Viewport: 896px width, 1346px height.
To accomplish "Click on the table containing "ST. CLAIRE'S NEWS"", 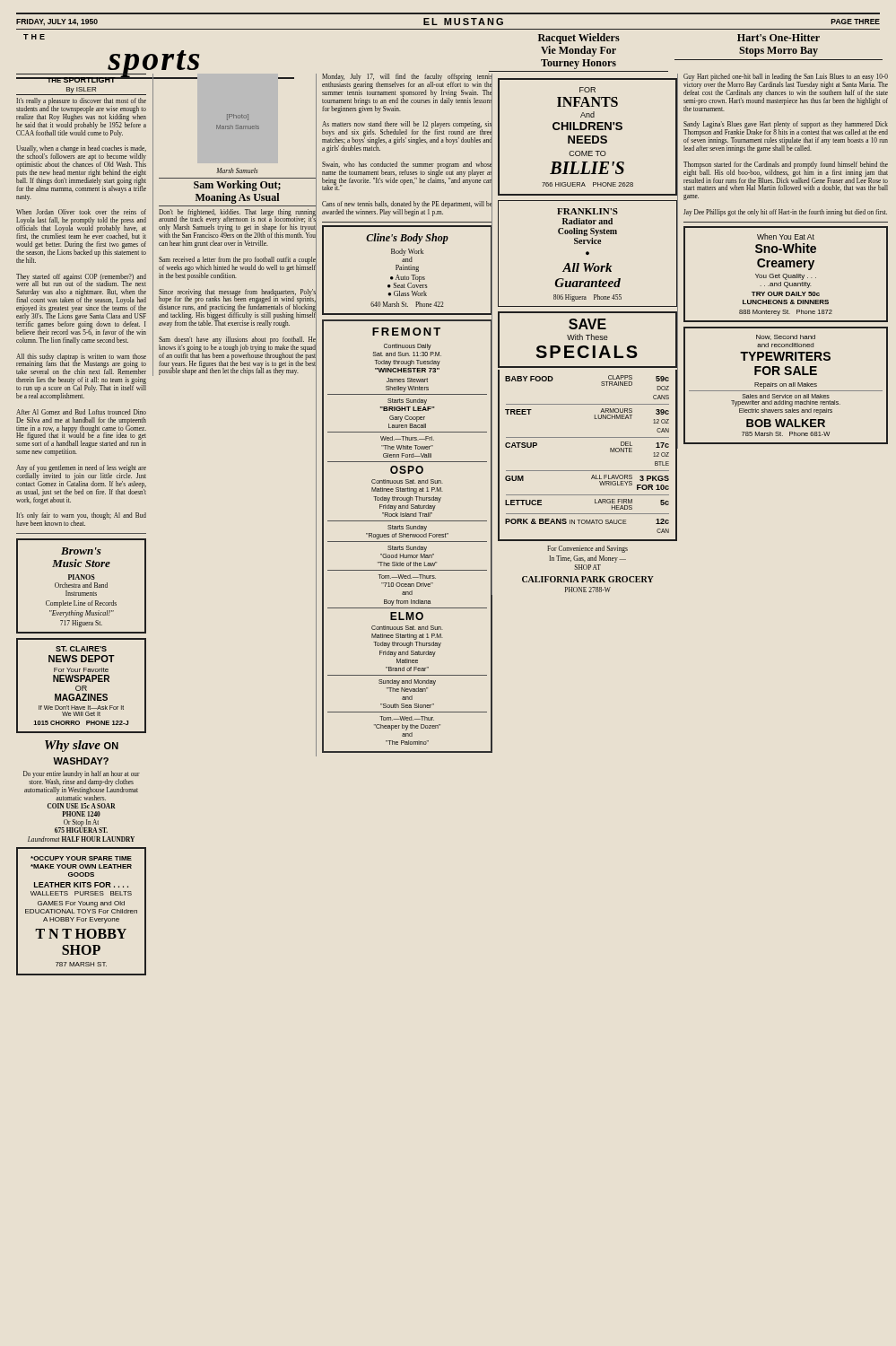I will pos(81,685).
